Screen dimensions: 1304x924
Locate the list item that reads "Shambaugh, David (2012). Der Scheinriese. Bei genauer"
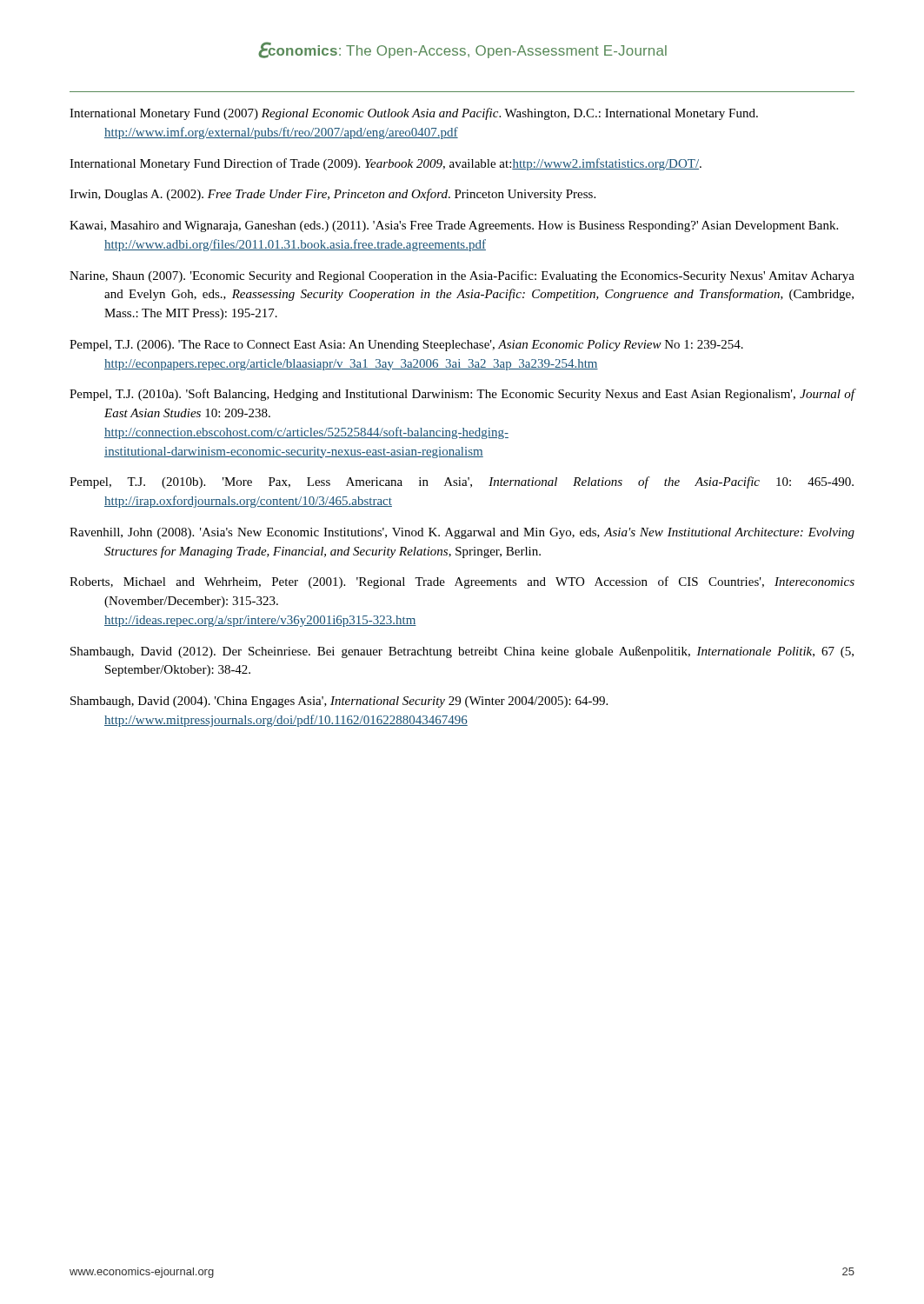462,660
